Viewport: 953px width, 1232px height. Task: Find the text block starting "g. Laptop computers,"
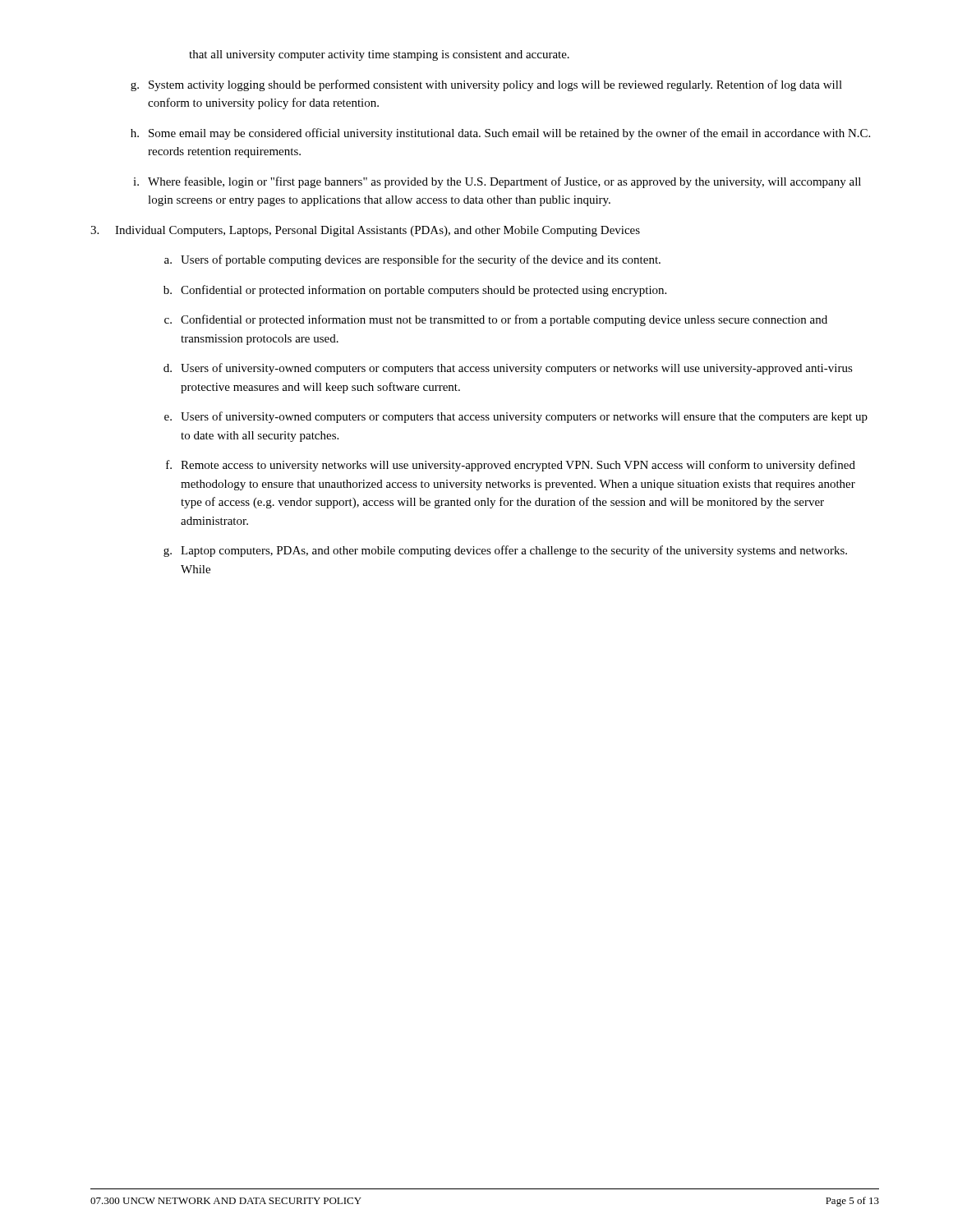(509, 560)
